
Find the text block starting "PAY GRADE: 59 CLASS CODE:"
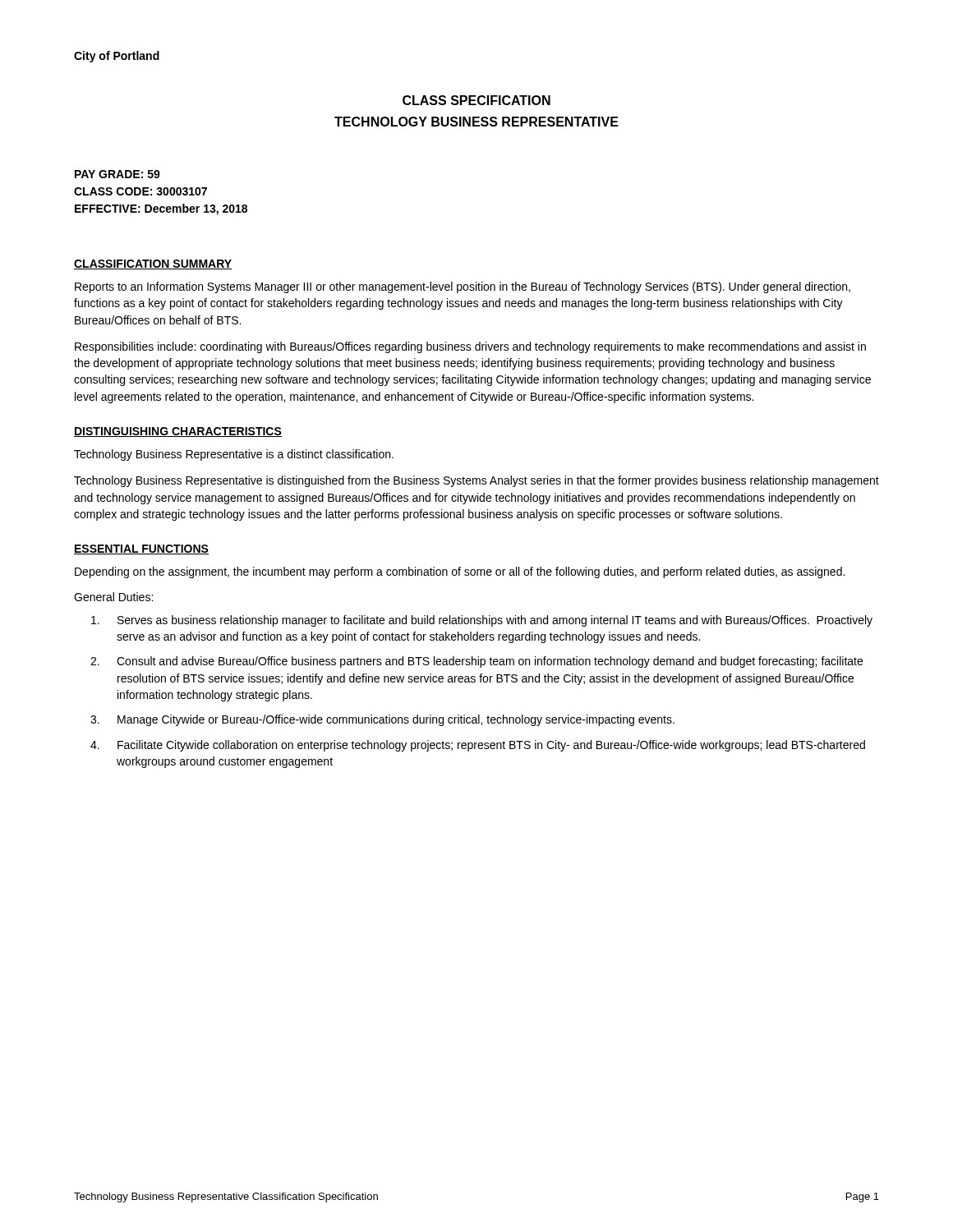(161, 191)
